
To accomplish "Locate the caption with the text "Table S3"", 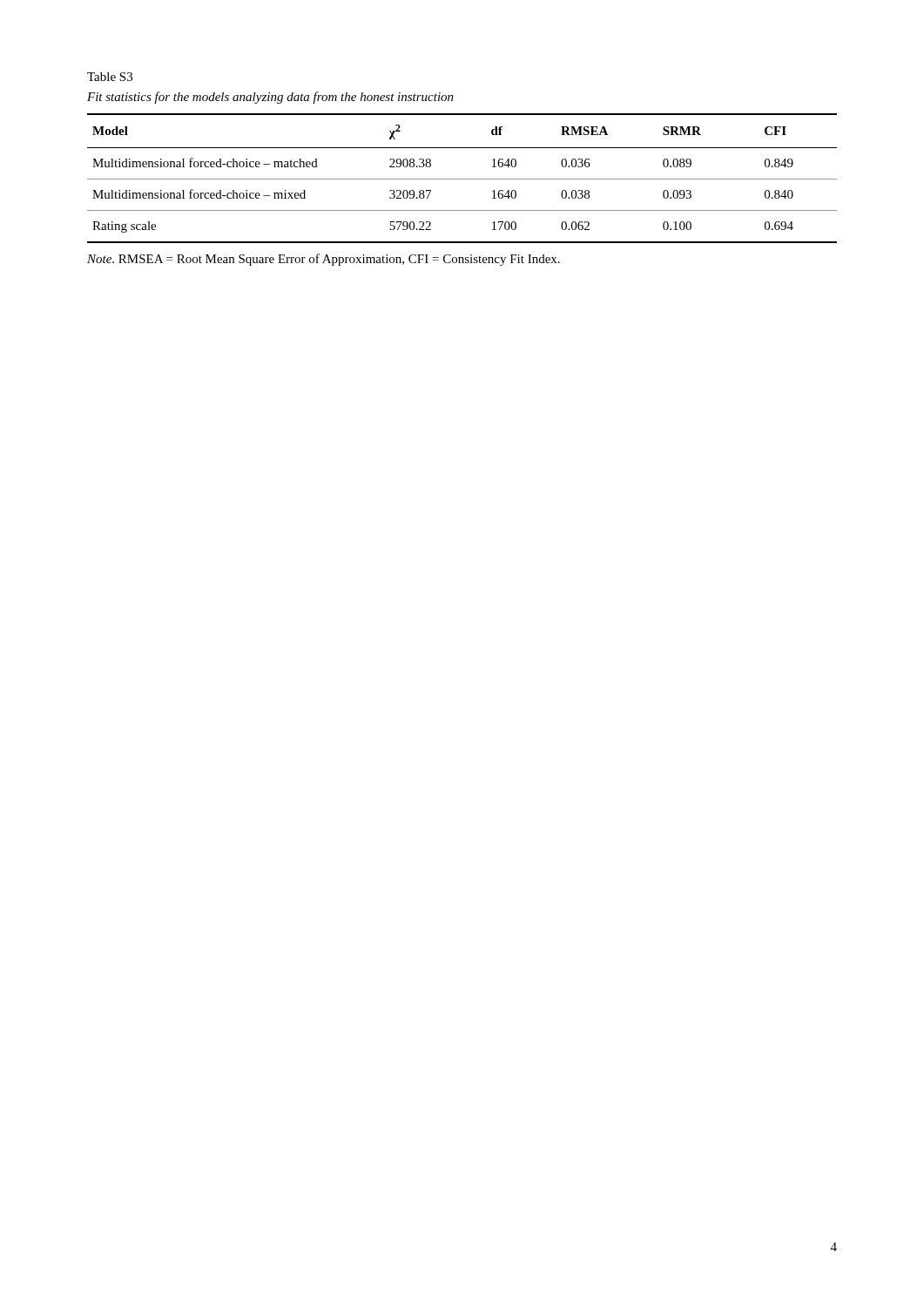I will tap(110, 77).
